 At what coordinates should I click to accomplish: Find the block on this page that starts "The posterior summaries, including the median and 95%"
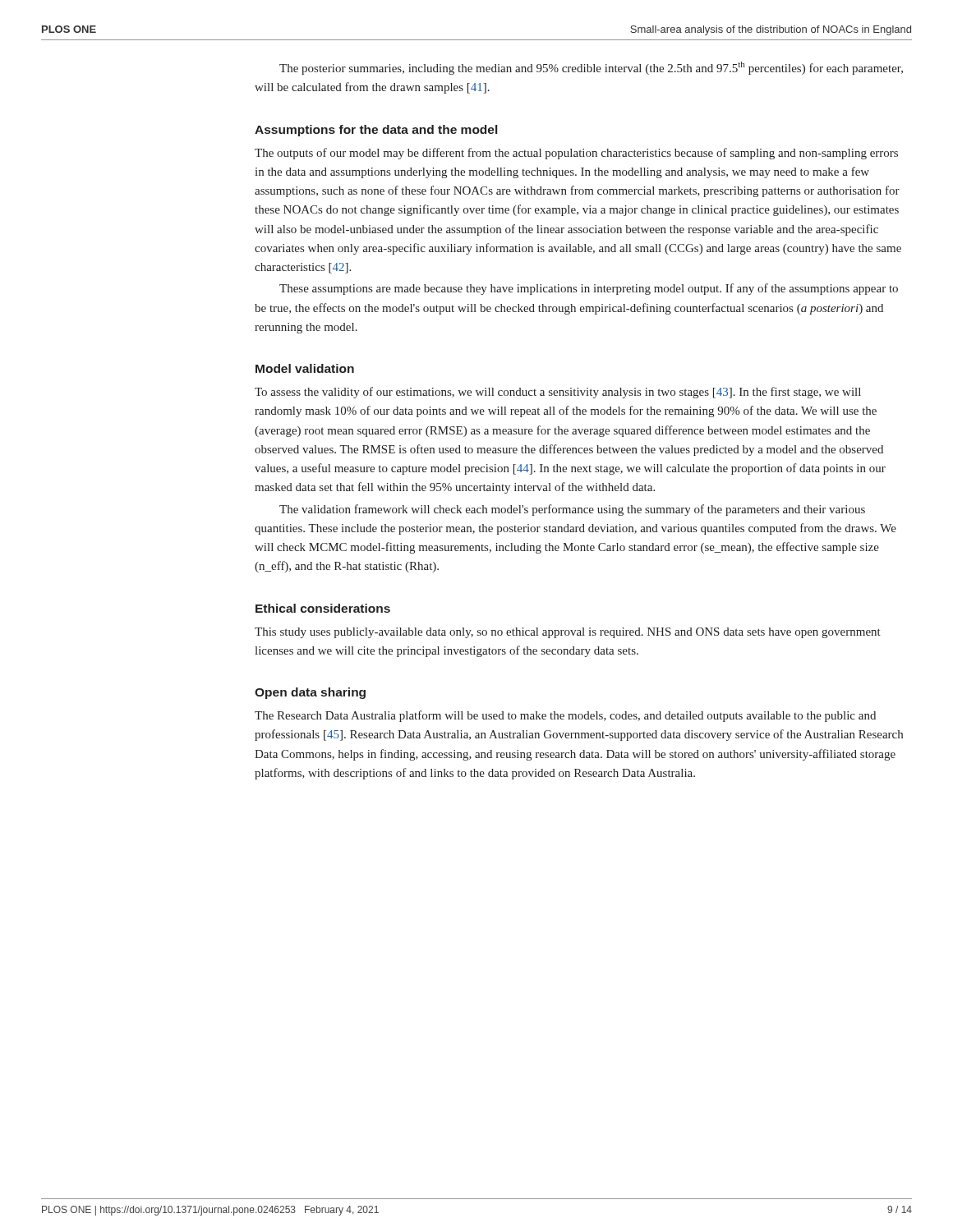pos(581,77)
